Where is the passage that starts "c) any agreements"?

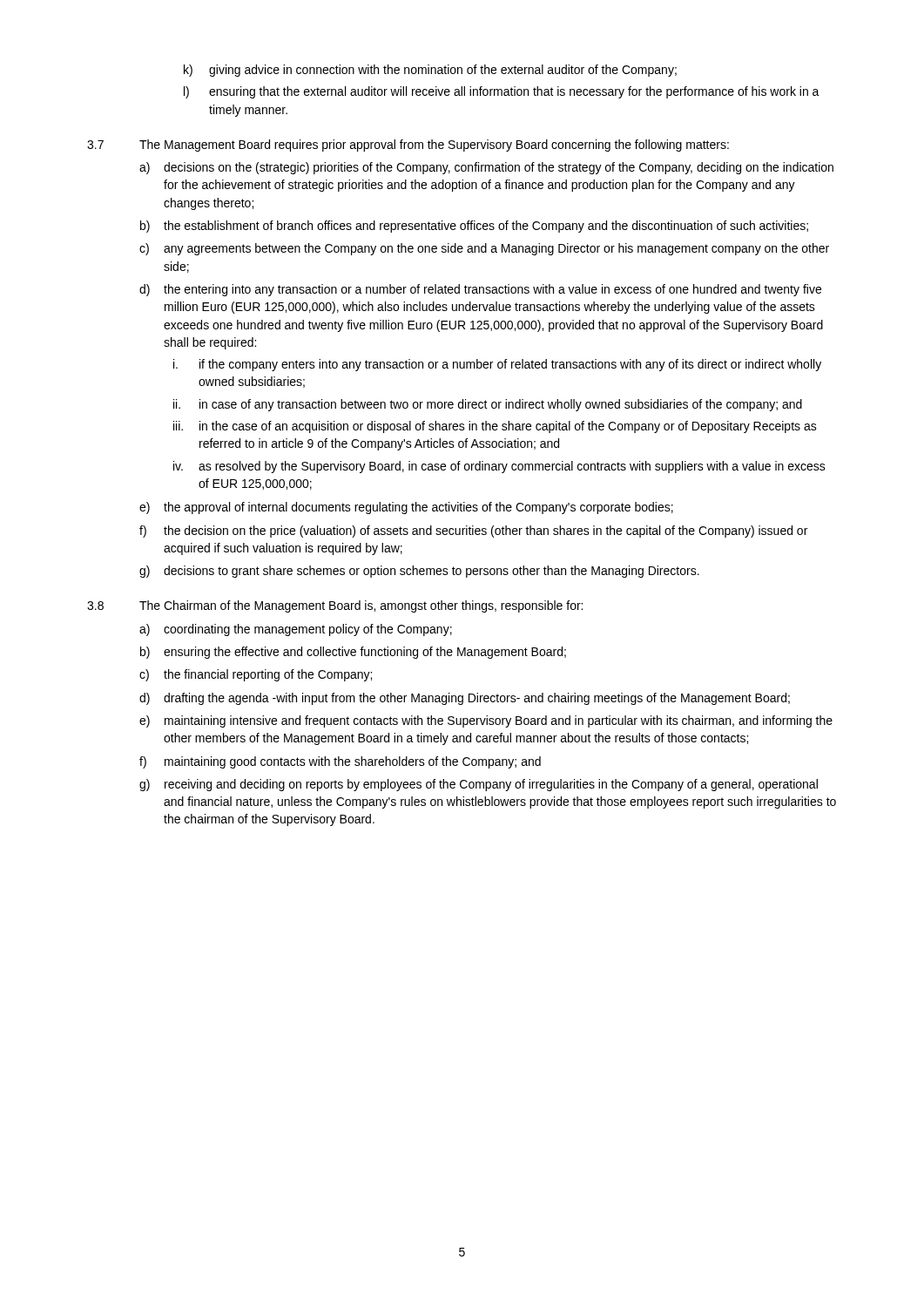488,258
